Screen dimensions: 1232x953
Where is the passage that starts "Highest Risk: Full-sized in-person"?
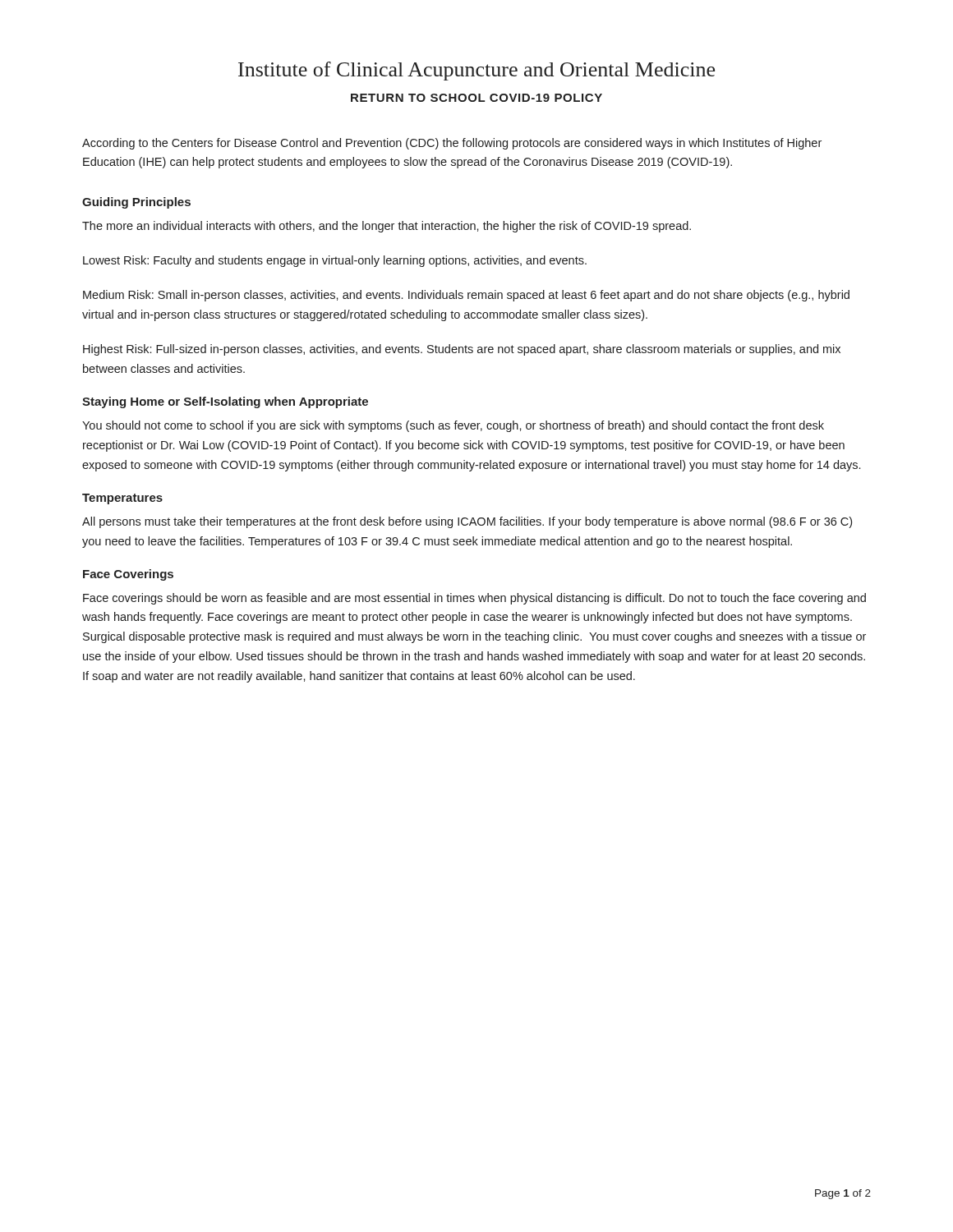coord(462,359)
